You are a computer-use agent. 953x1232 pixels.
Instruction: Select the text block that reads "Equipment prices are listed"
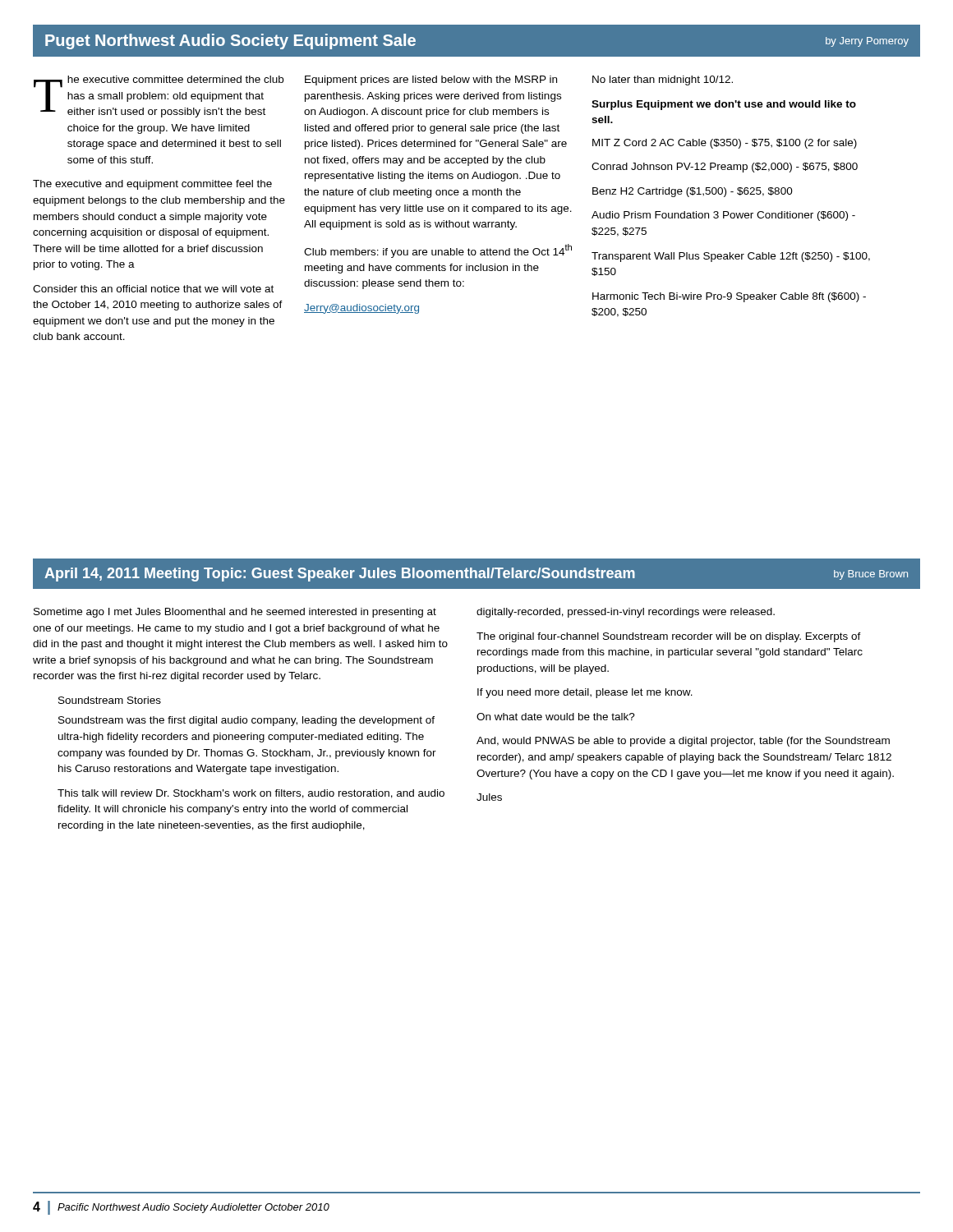click(x=440, y=194)
